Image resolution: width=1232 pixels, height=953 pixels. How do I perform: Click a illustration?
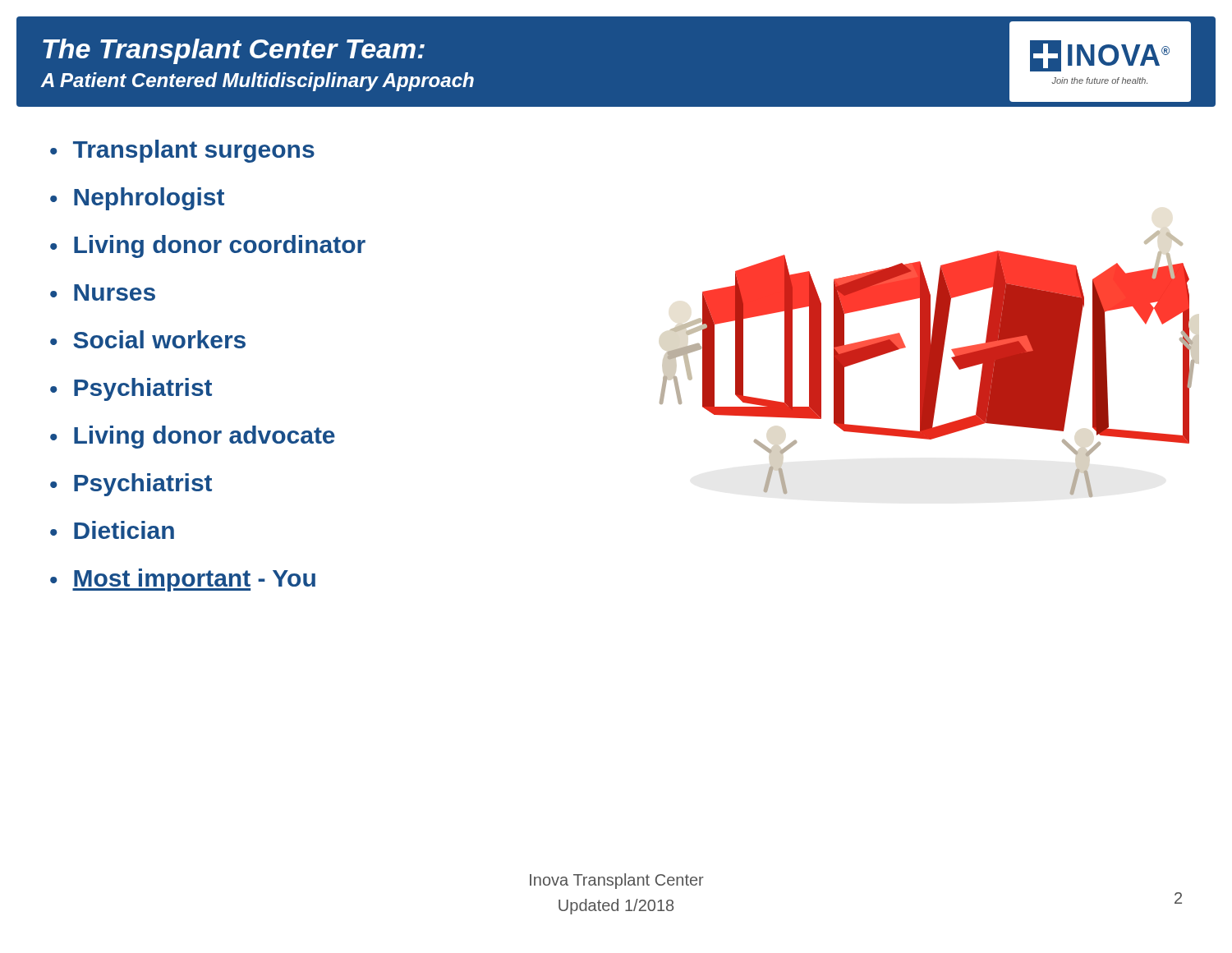[x=928, y=329]
